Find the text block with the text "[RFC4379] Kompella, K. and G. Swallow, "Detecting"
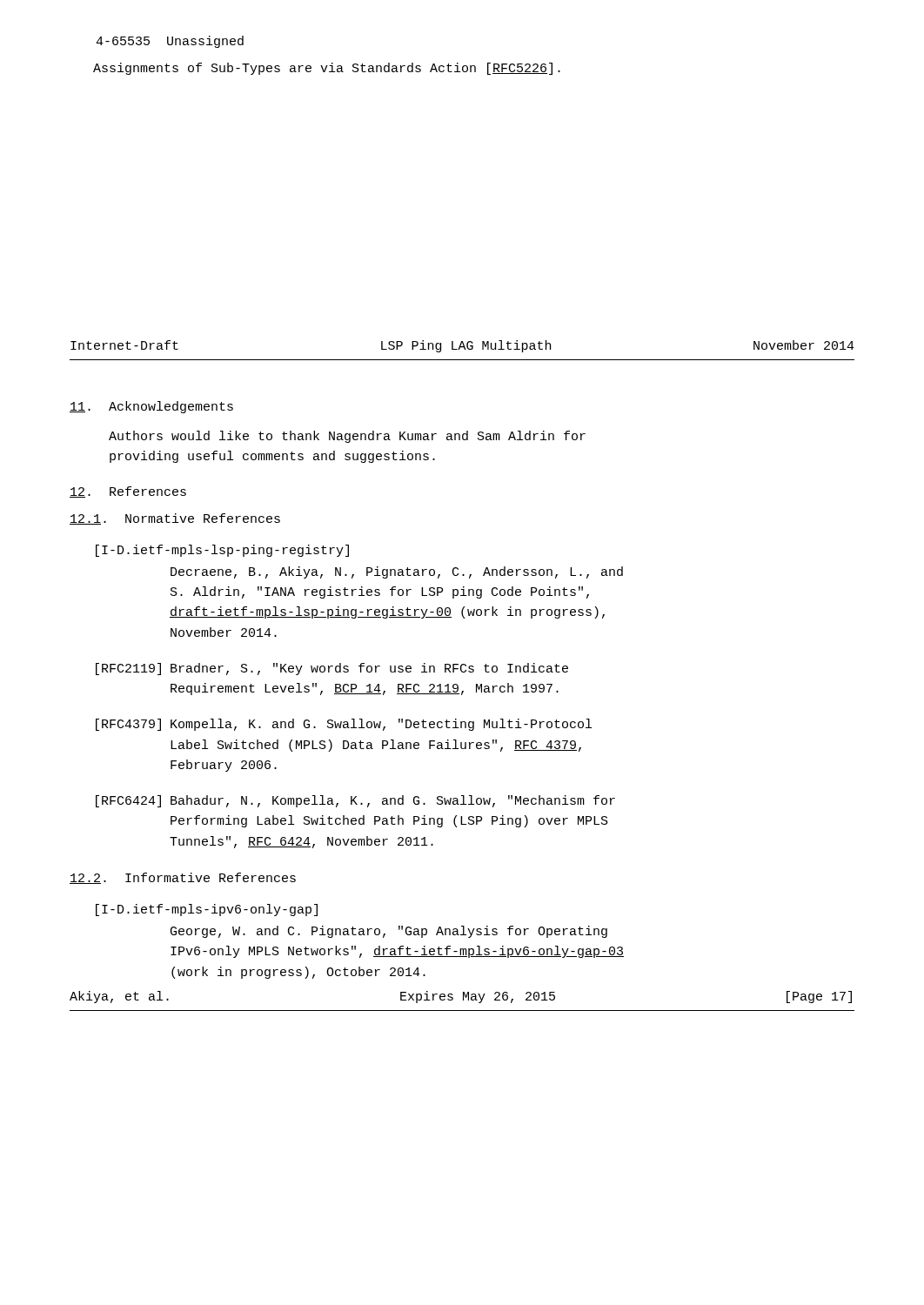This screenshot has height=1305, width=924. click(x=331, y=746)
